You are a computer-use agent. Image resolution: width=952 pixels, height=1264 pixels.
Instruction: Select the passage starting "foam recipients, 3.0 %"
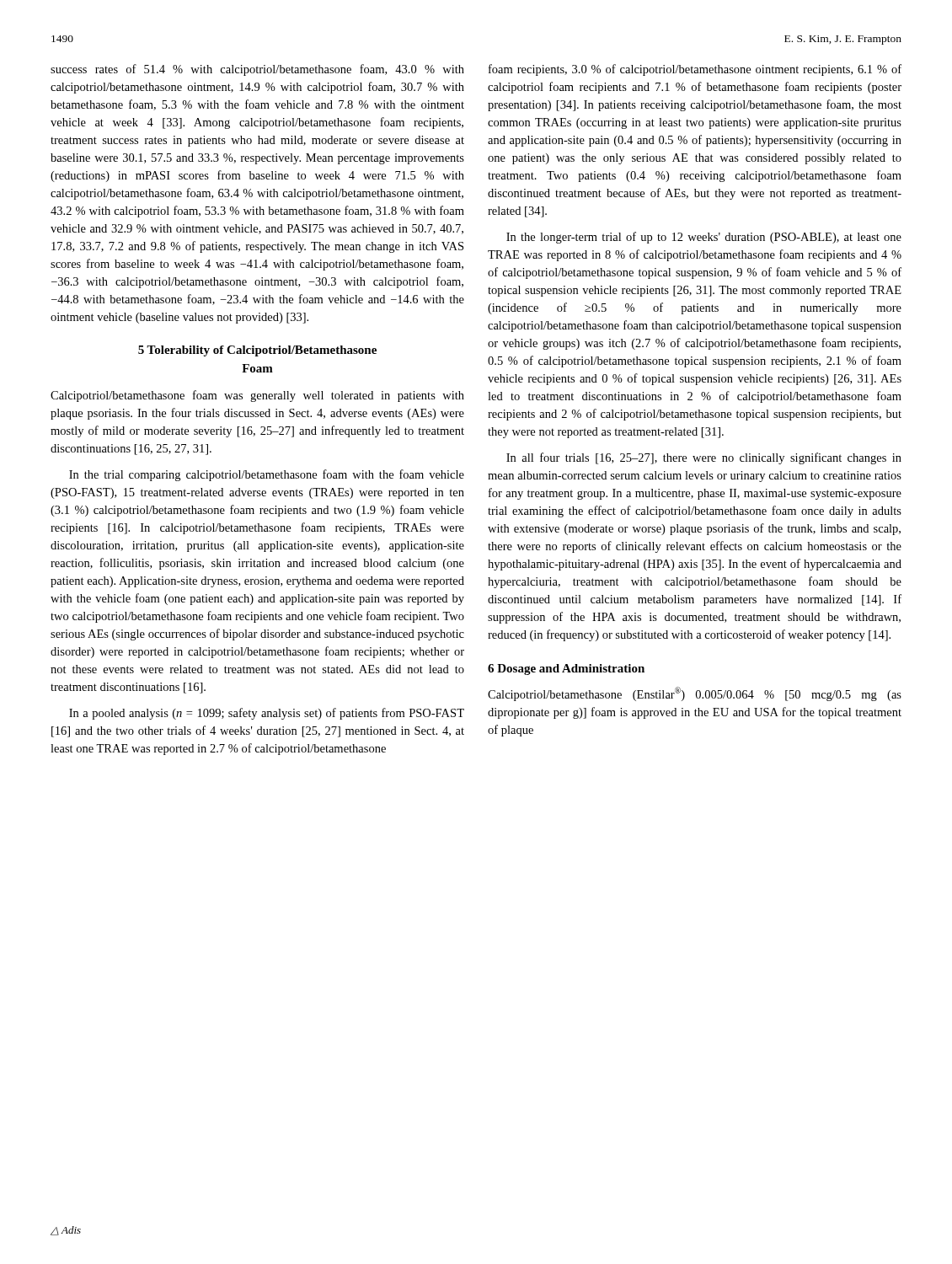coord(695,140)
